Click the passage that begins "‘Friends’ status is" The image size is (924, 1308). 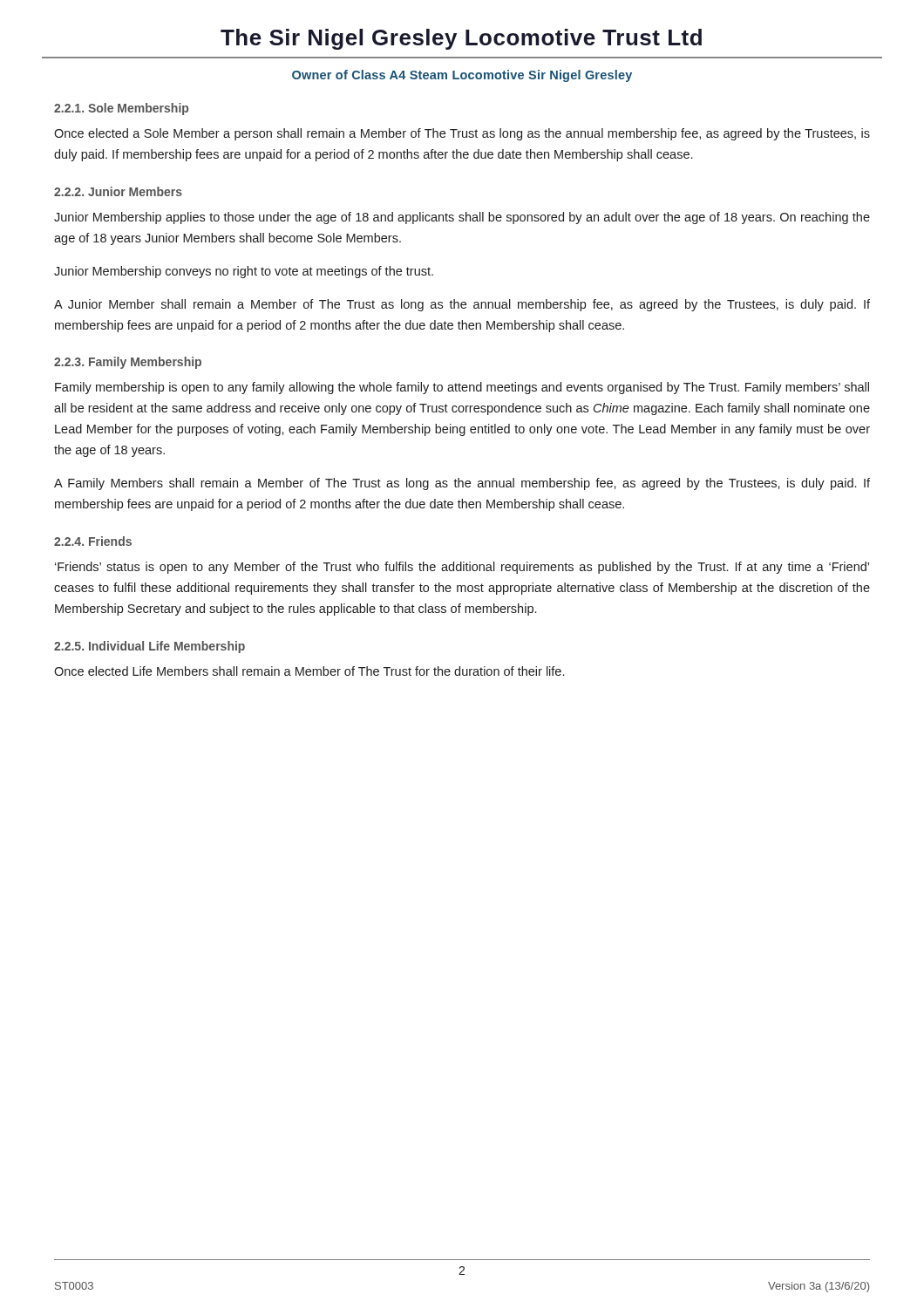[462, 588]
